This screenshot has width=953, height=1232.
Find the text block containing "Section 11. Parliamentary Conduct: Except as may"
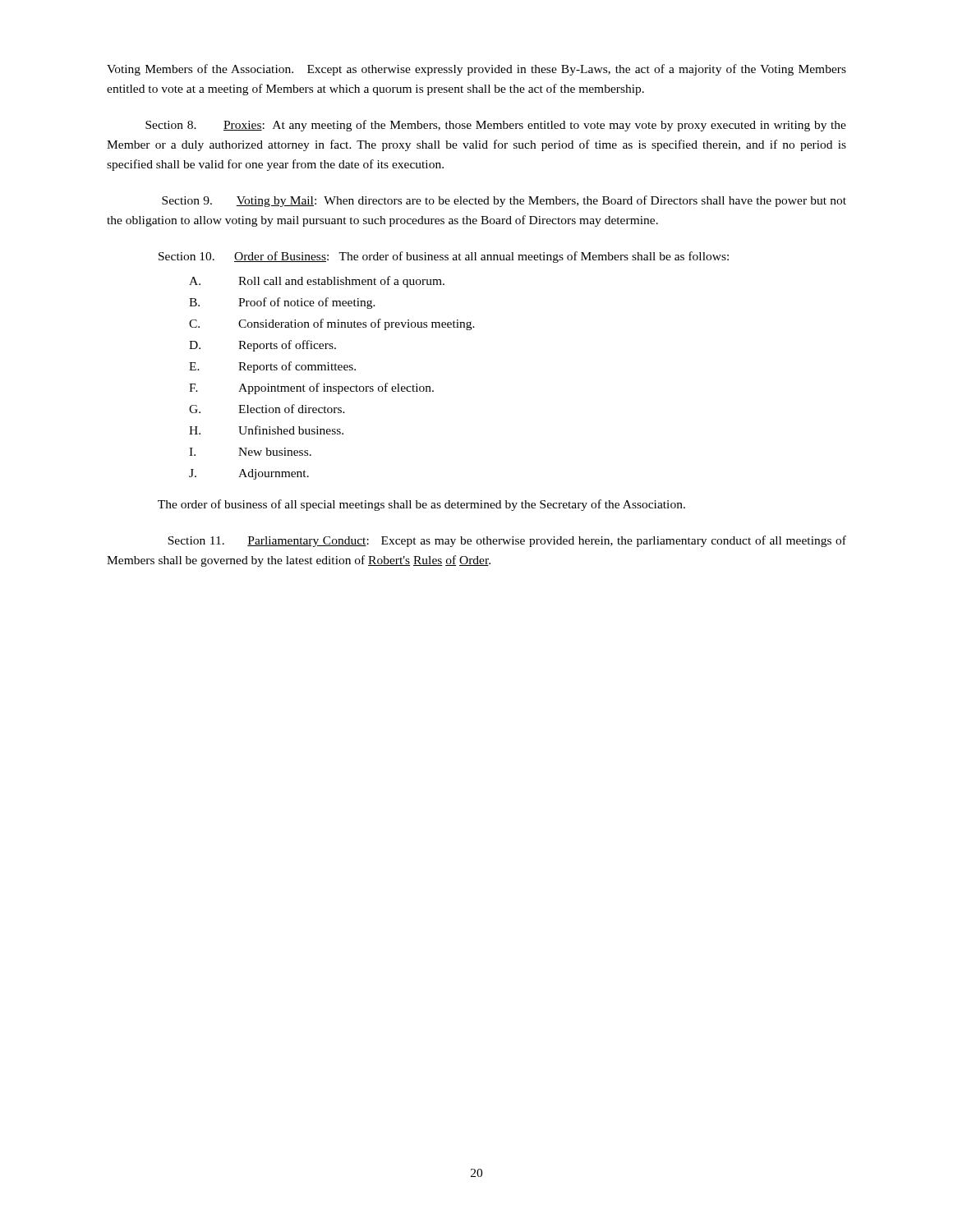pos(476,550)
